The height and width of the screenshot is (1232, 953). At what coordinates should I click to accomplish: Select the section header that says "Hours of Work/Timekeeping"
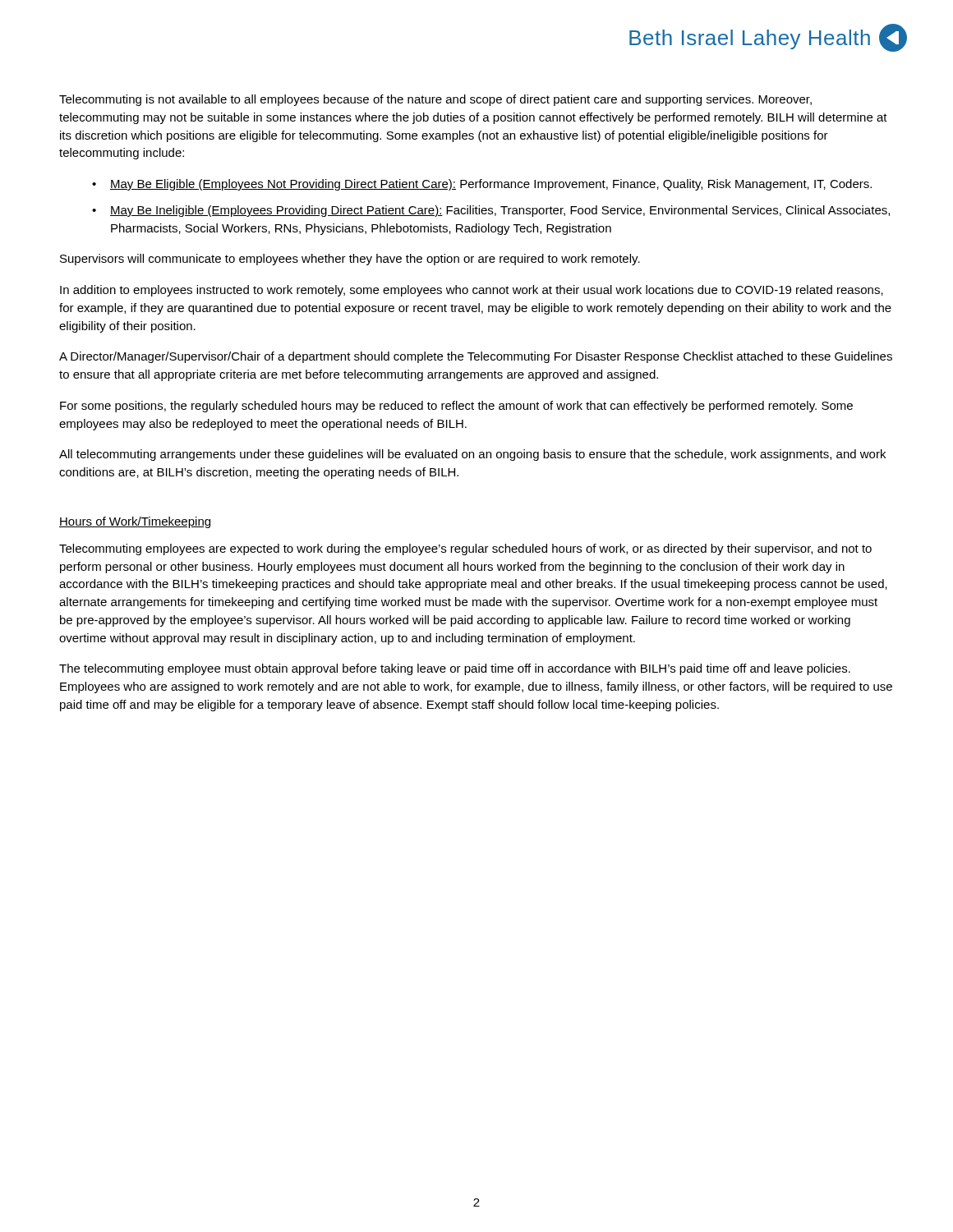135,521
